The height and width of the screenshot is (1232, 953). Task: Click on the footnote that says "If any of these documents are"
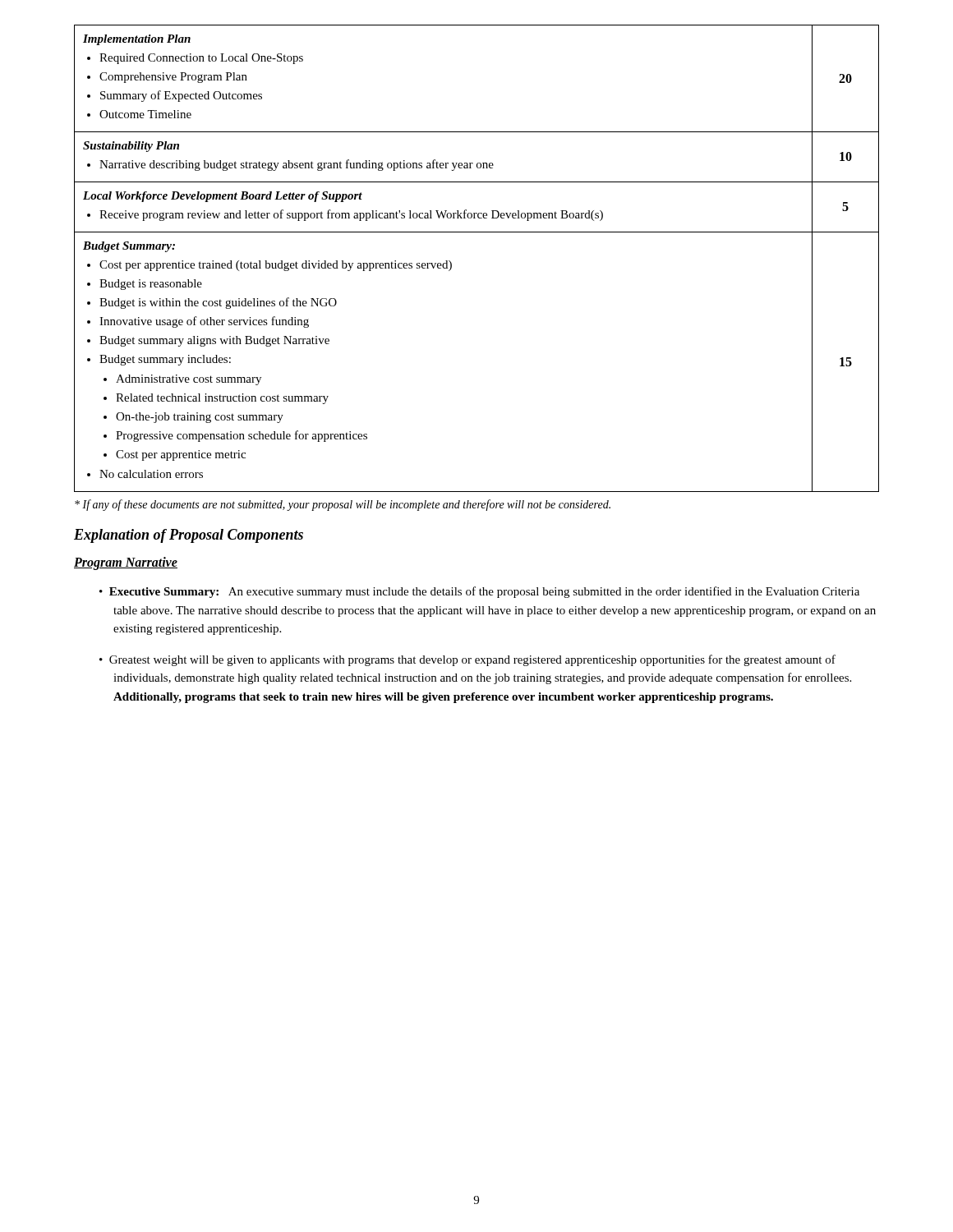(476, 505)
